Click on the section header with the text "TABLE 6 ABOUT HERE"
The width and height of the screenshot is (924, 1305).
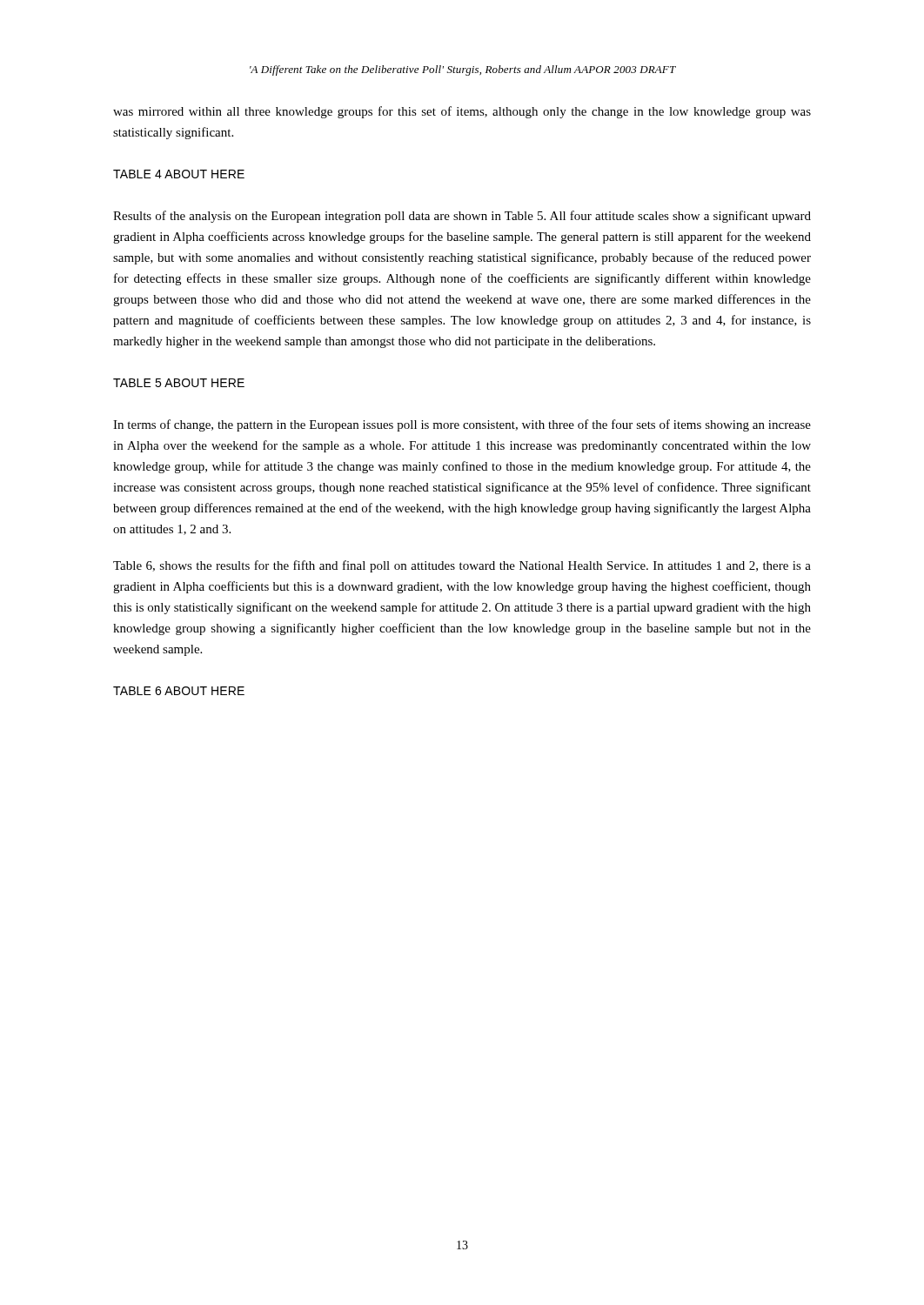pos(179,691)
